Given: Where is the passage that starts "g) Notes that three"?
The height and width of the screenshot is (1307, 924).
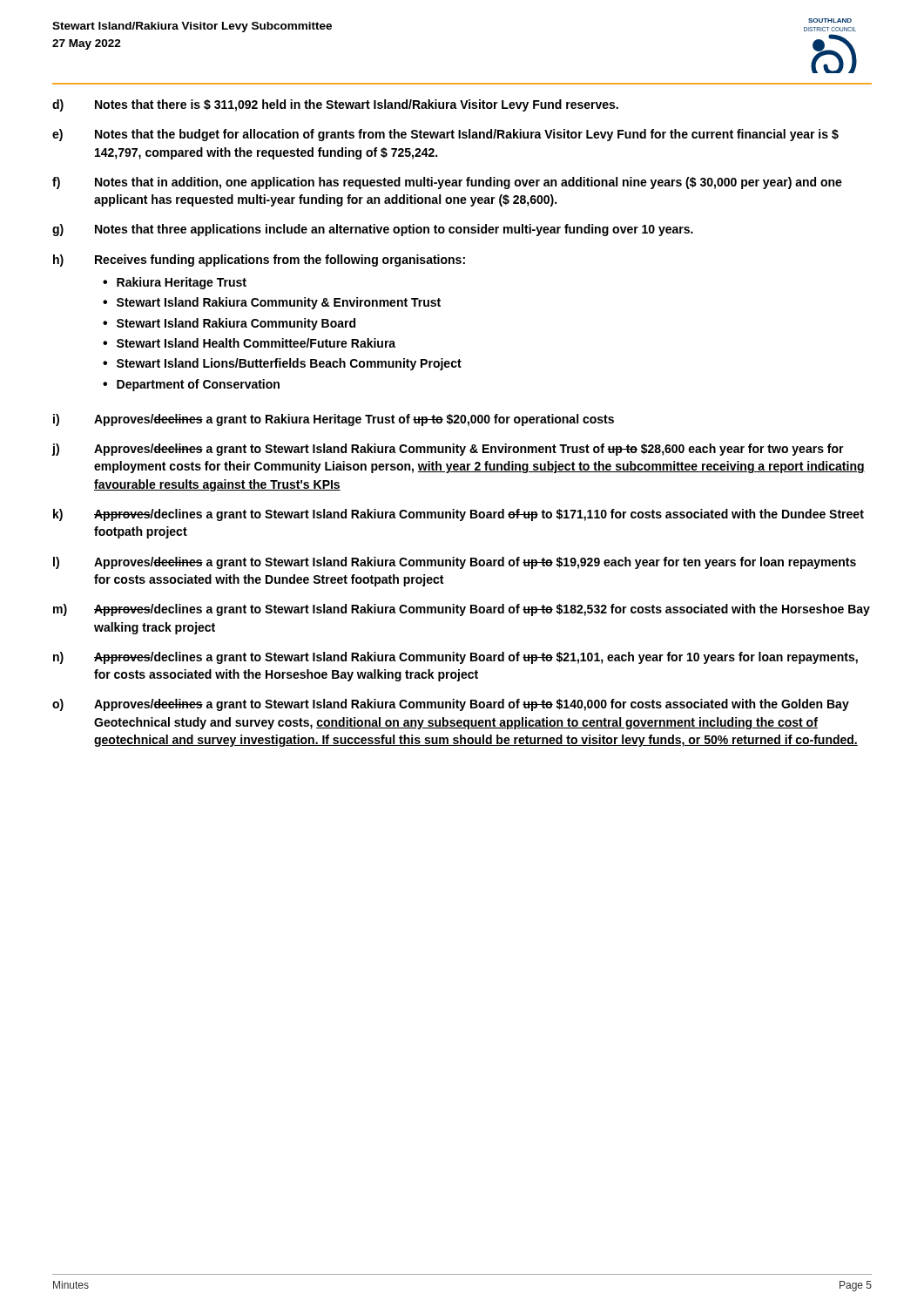Looking at the screenshot, I should (462, 230).
